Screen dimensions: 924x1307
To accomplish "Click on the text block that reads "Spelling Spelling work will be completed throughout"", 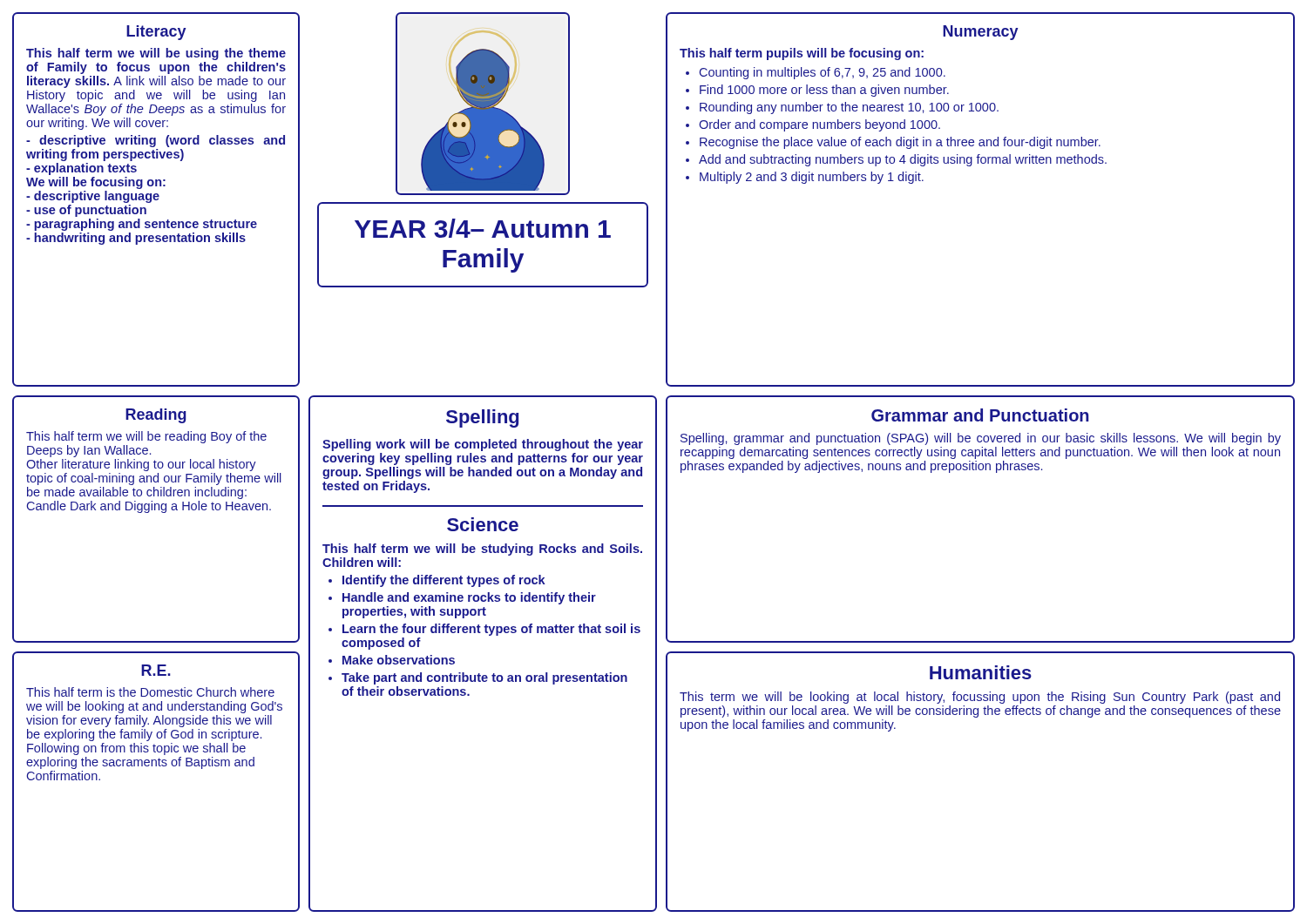I will pyautogui.click(x=483, y=554).
